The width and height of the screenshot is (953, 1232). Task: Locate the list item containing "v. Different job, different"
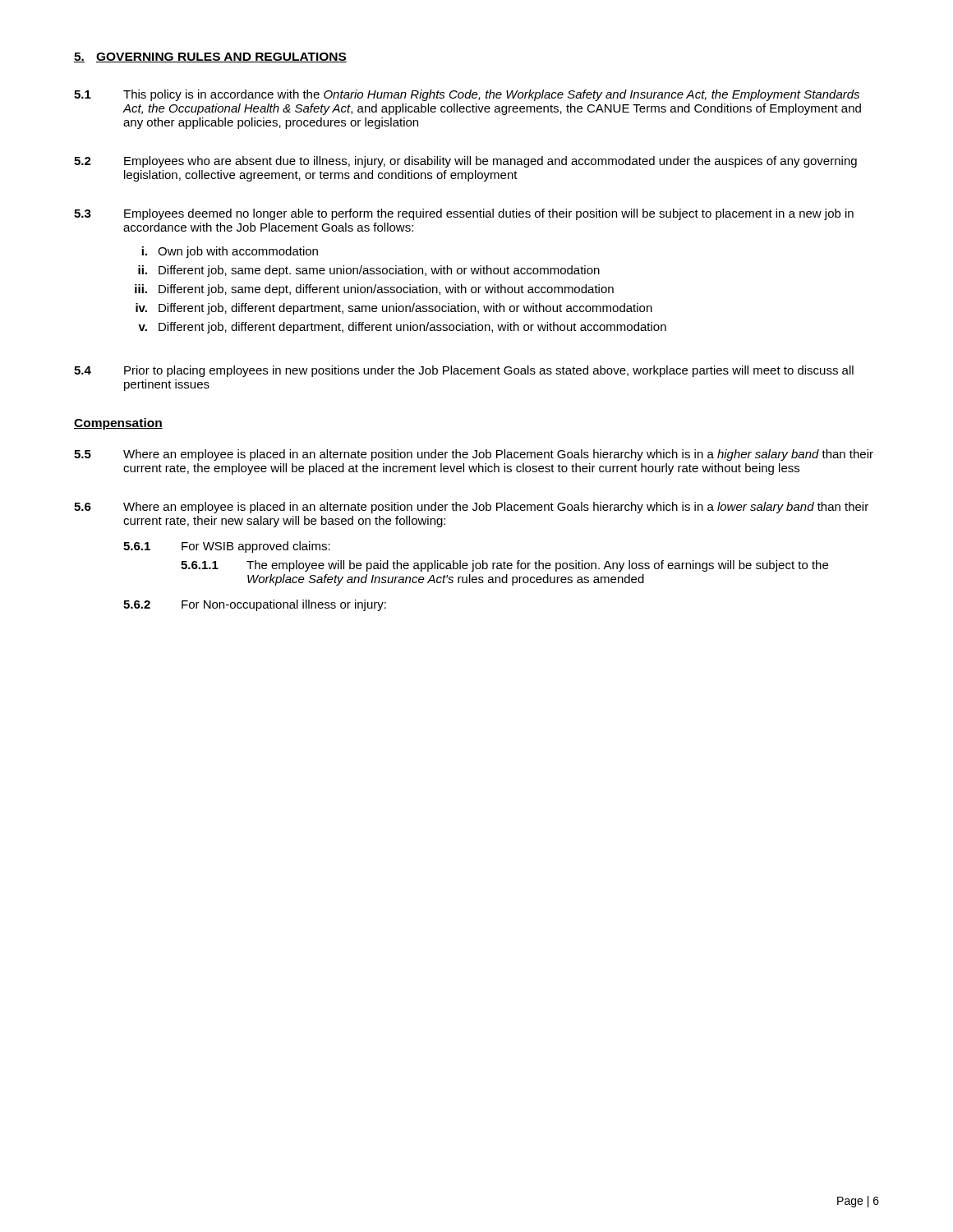493,326
